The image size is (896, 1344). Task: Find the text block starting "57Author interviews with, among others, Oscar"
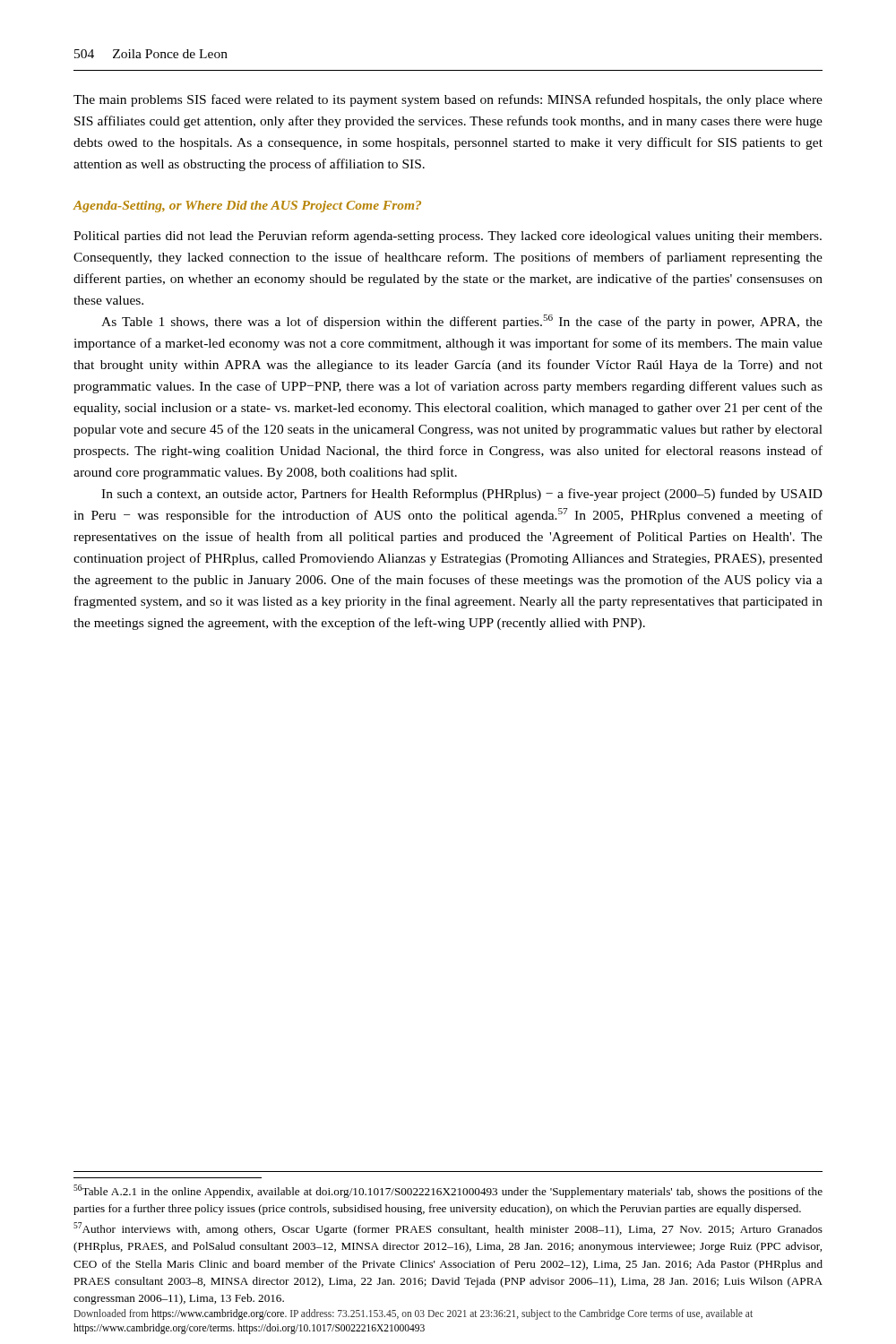click(x=448, y=1263)
